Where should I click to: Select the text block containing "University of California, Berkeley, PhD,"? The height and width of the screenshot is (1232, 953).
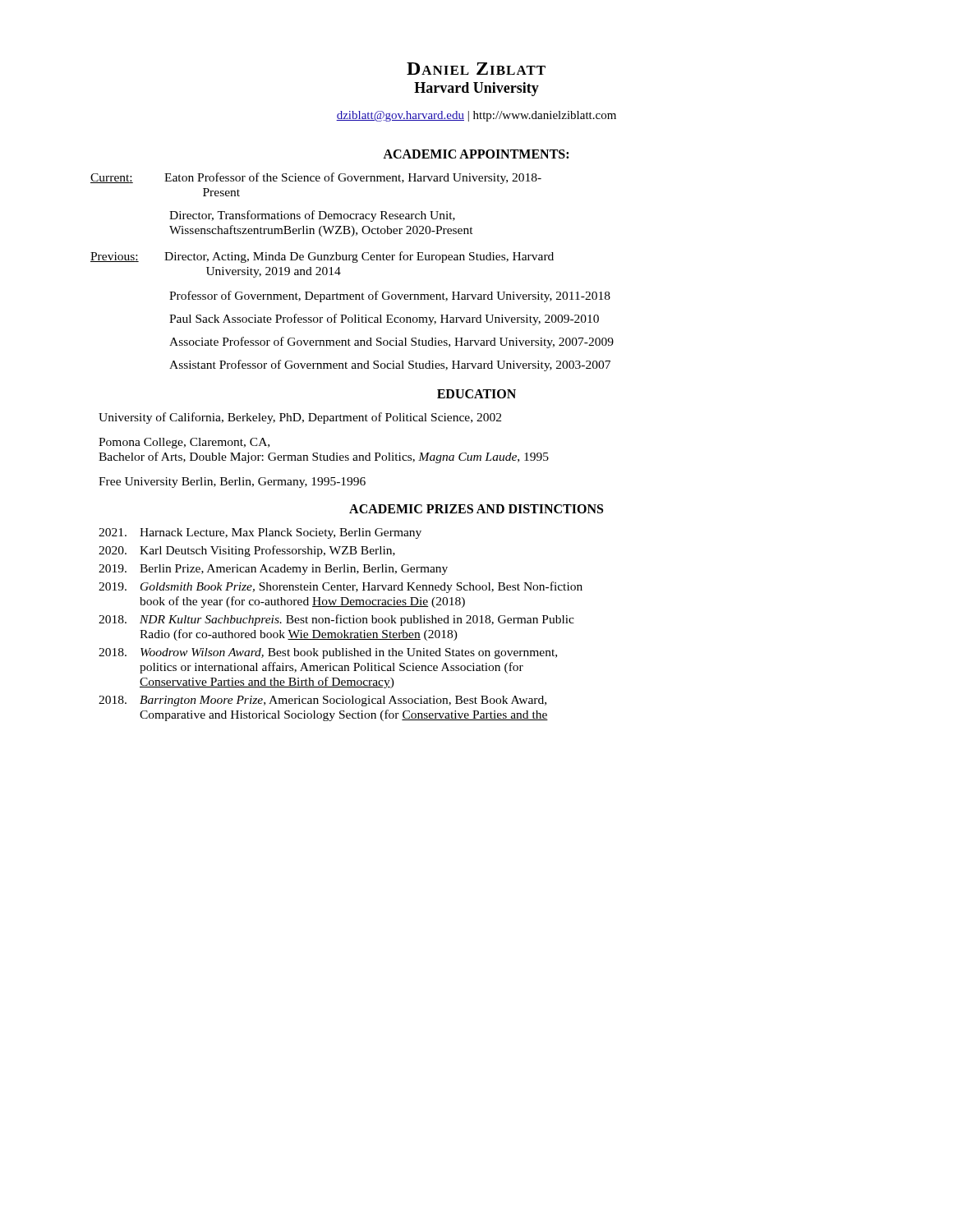(300, 417)
